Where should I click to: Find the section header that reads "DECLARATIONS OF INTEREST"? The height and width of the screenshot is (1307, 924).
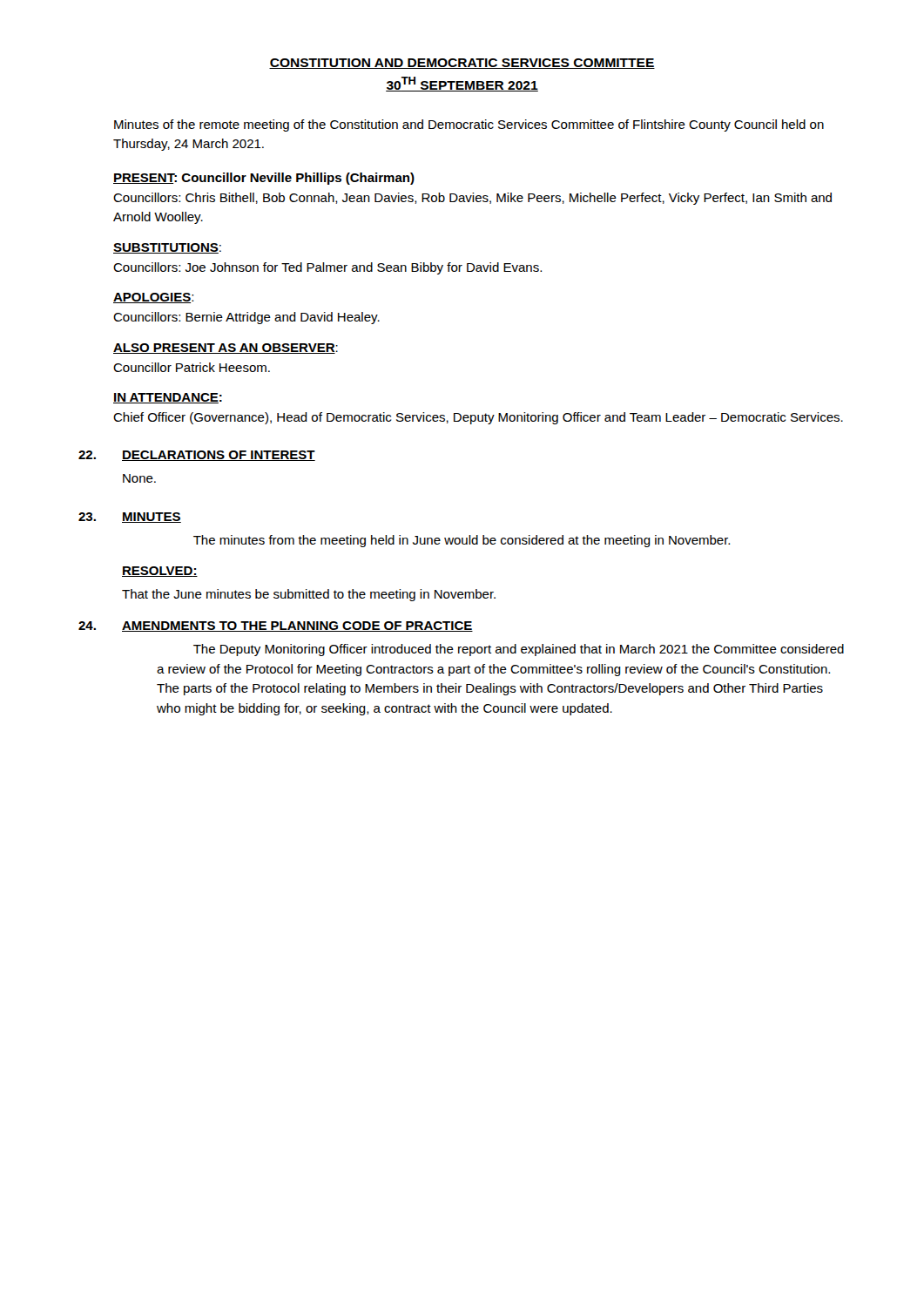pyautogui.click(x=218, y=454)
